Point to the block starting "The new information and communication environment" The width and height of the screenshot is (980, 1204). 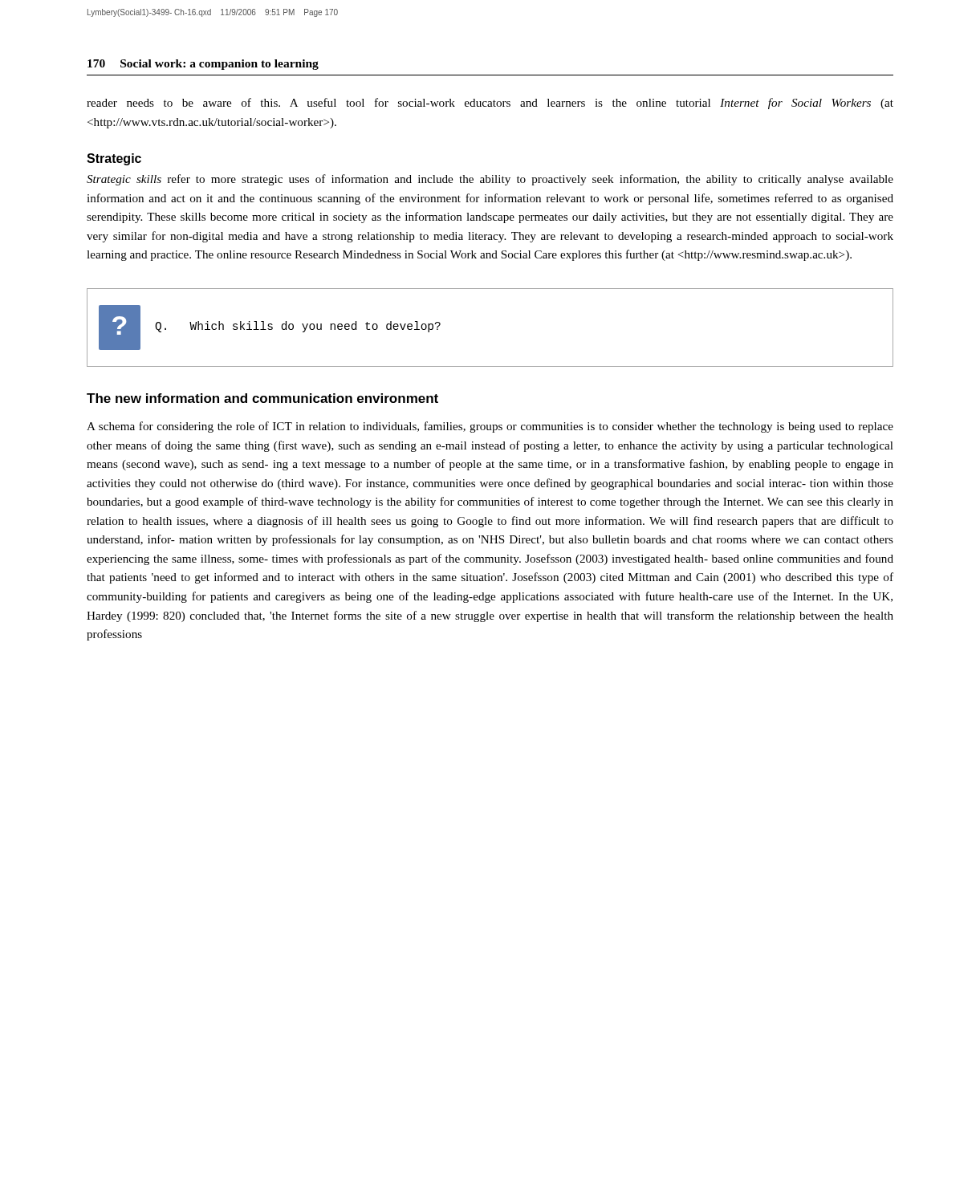click(x=263, y=398)
